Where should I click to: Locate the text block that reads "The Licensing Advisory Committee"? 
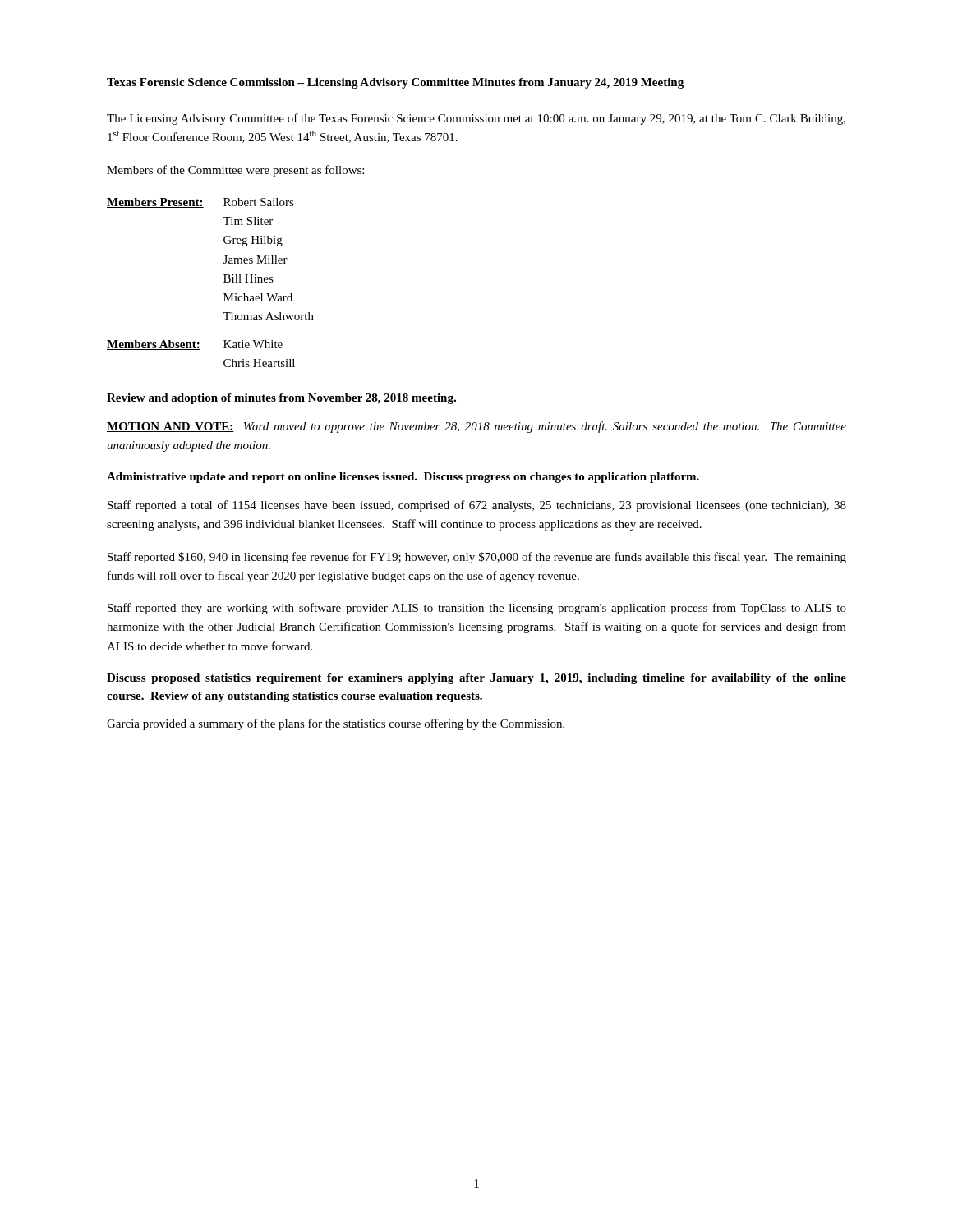[x=476, y=128]
